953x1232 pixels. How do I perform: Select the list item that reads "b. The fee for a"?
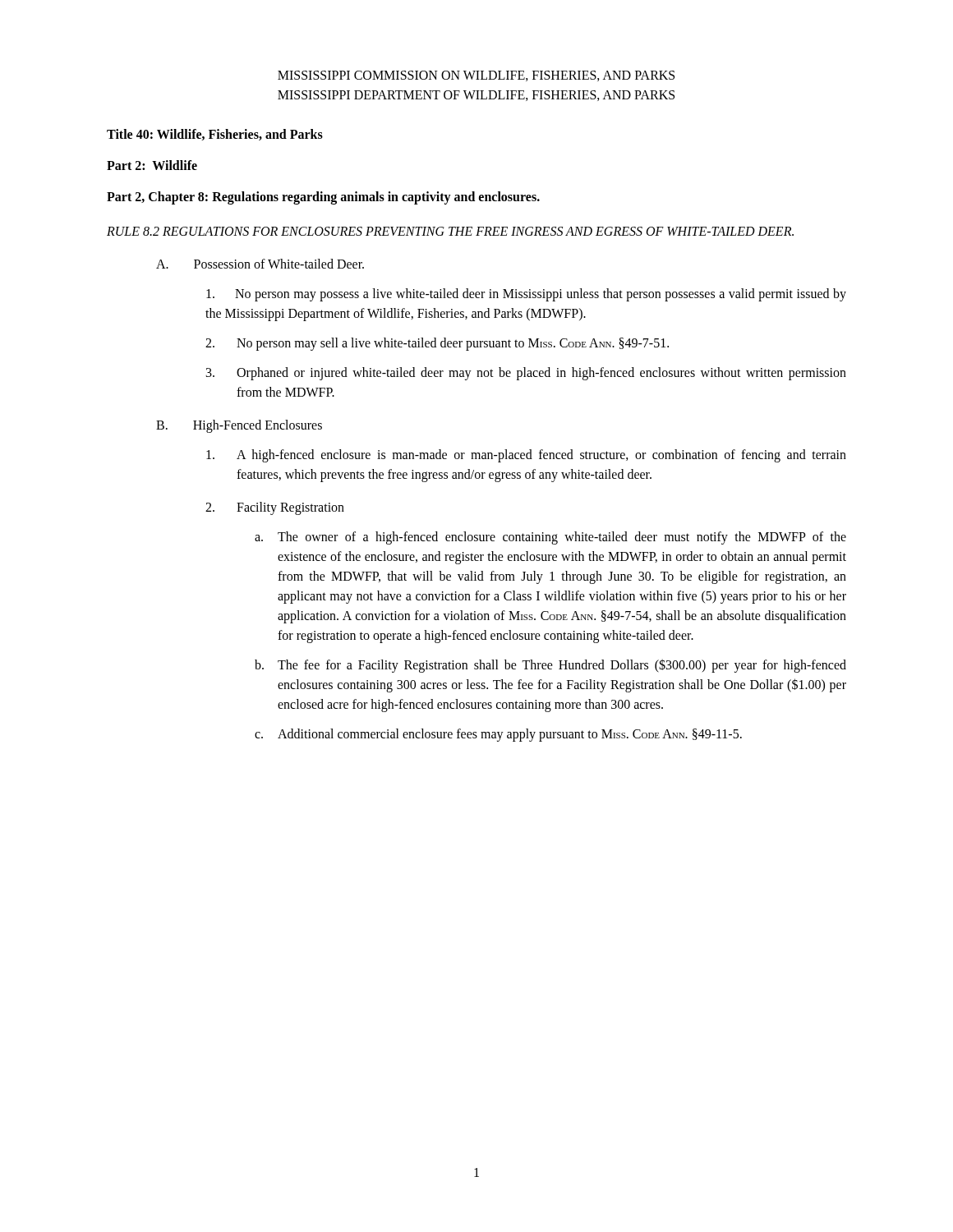tap(550, 685)
